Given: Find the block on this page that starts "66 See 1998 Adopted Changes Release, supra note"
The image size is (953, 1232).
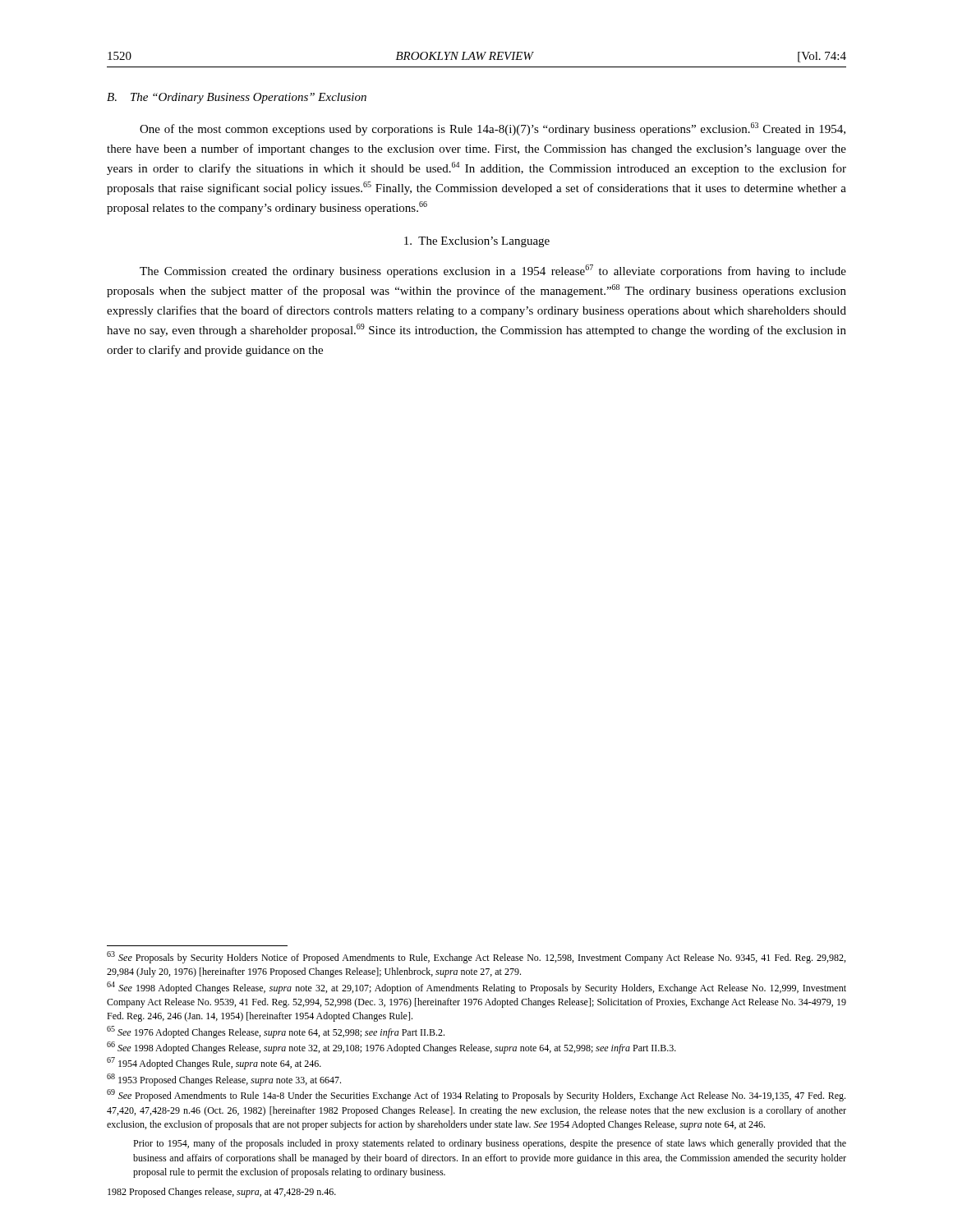Looking at the screenshot, I should click(392, 1048).
